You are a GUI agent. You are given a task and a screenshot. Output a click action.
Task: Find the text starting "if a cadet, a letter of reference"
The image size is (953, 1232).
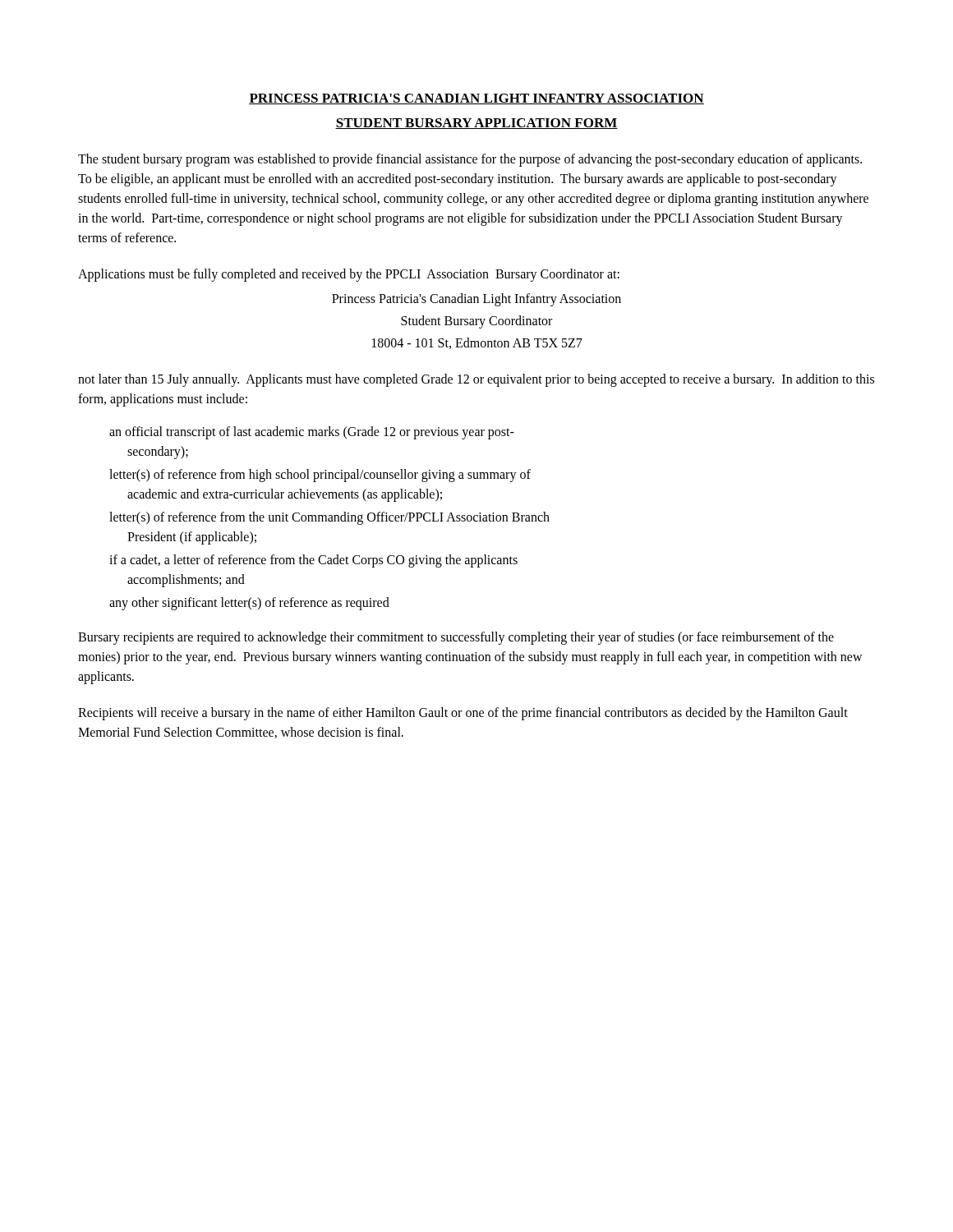pyautogui.click(x=313, y=569)
